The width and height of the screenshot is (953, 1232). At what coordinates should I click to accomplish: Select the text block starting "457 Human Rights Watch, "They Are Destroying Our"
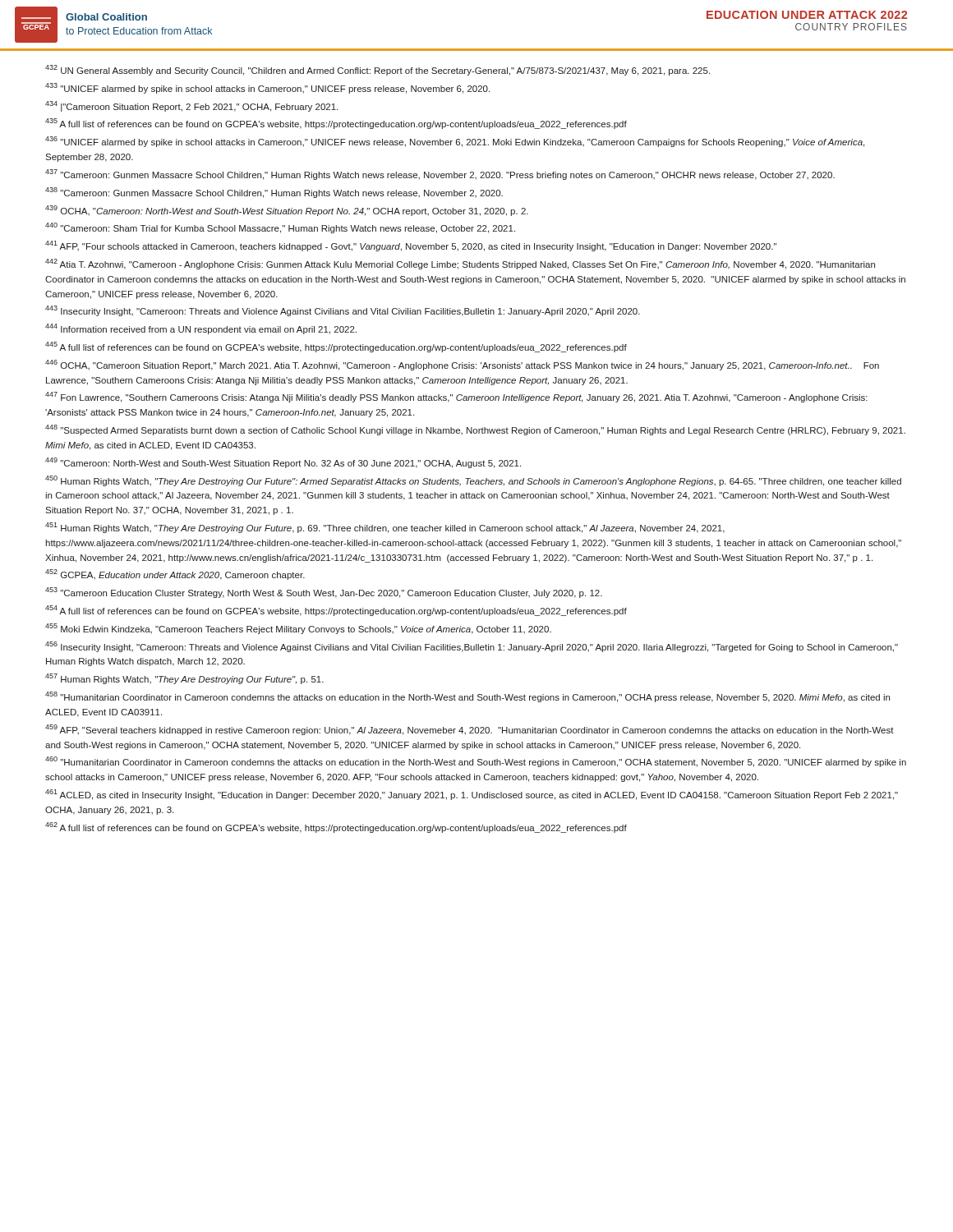(x=185, y=679)
